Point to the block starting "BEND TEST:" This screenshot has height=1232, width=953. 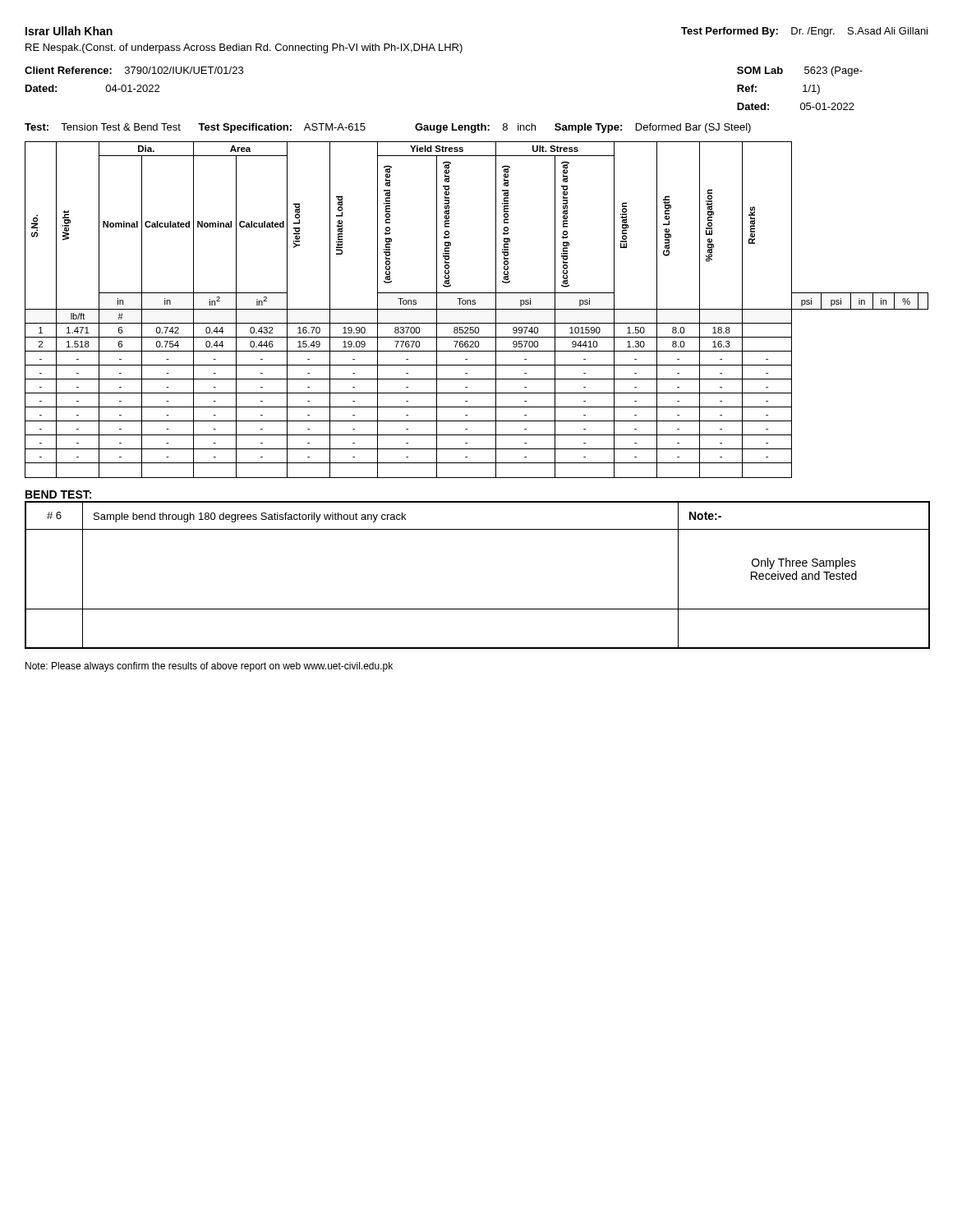pyautogui.click(x=59, y=494)
